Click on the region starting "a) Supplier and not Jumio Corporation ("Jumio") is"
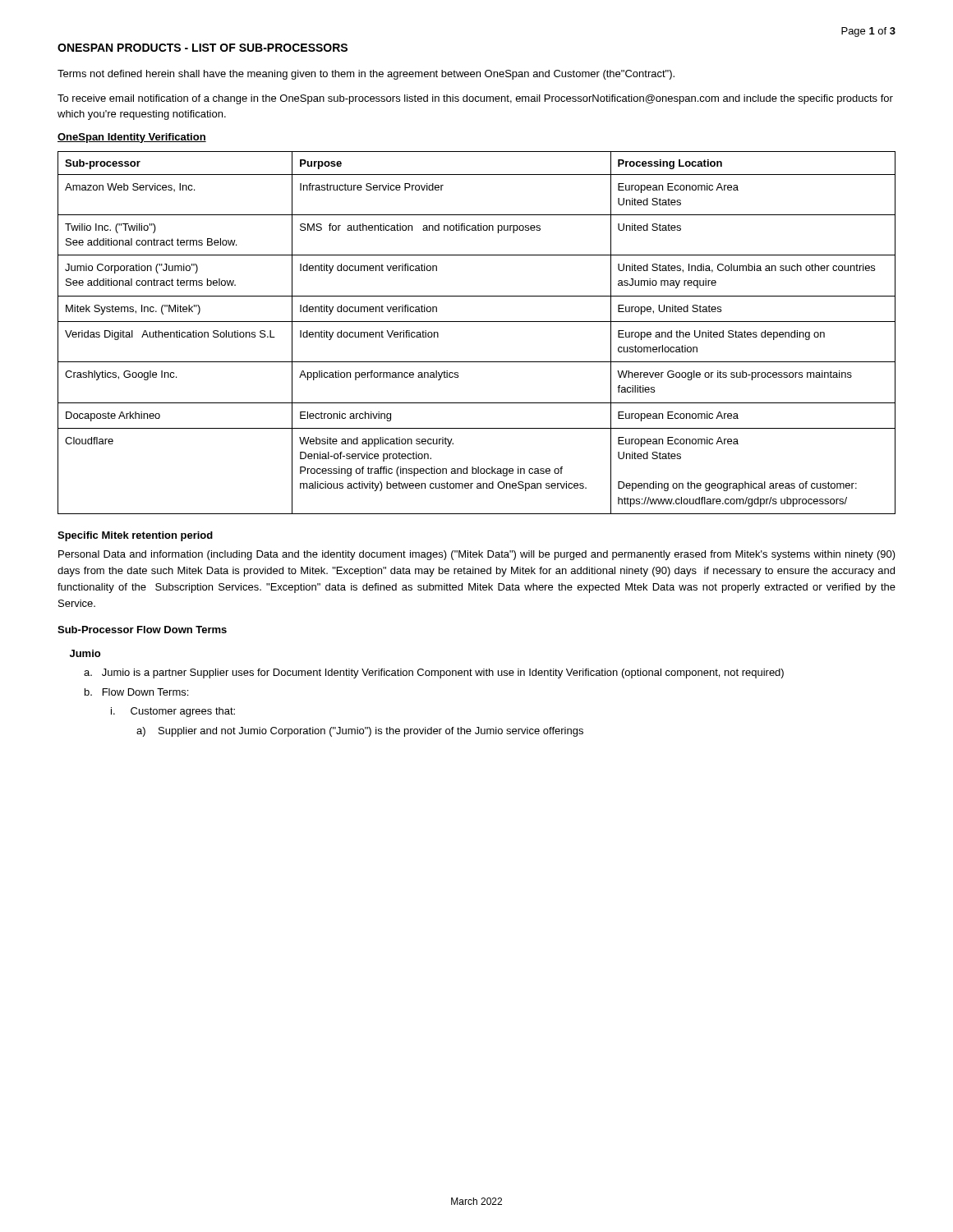The width and height of the screenshot is (953, 1232). [x=360, y=730]
